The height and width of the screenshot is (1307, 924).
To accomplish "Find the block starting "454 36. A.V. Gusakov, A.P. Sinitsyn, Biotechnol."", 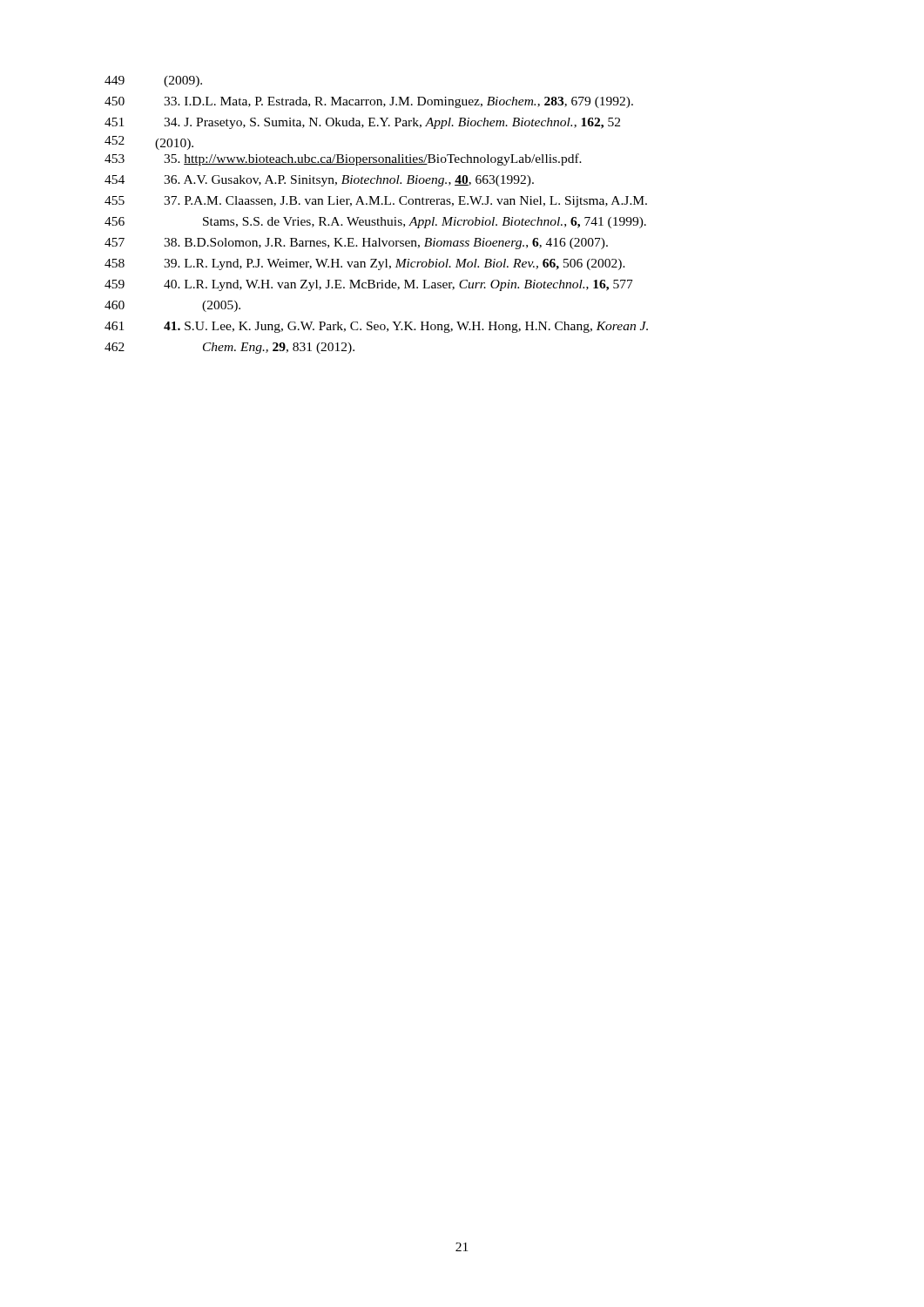I will click(x=471, y=180).
